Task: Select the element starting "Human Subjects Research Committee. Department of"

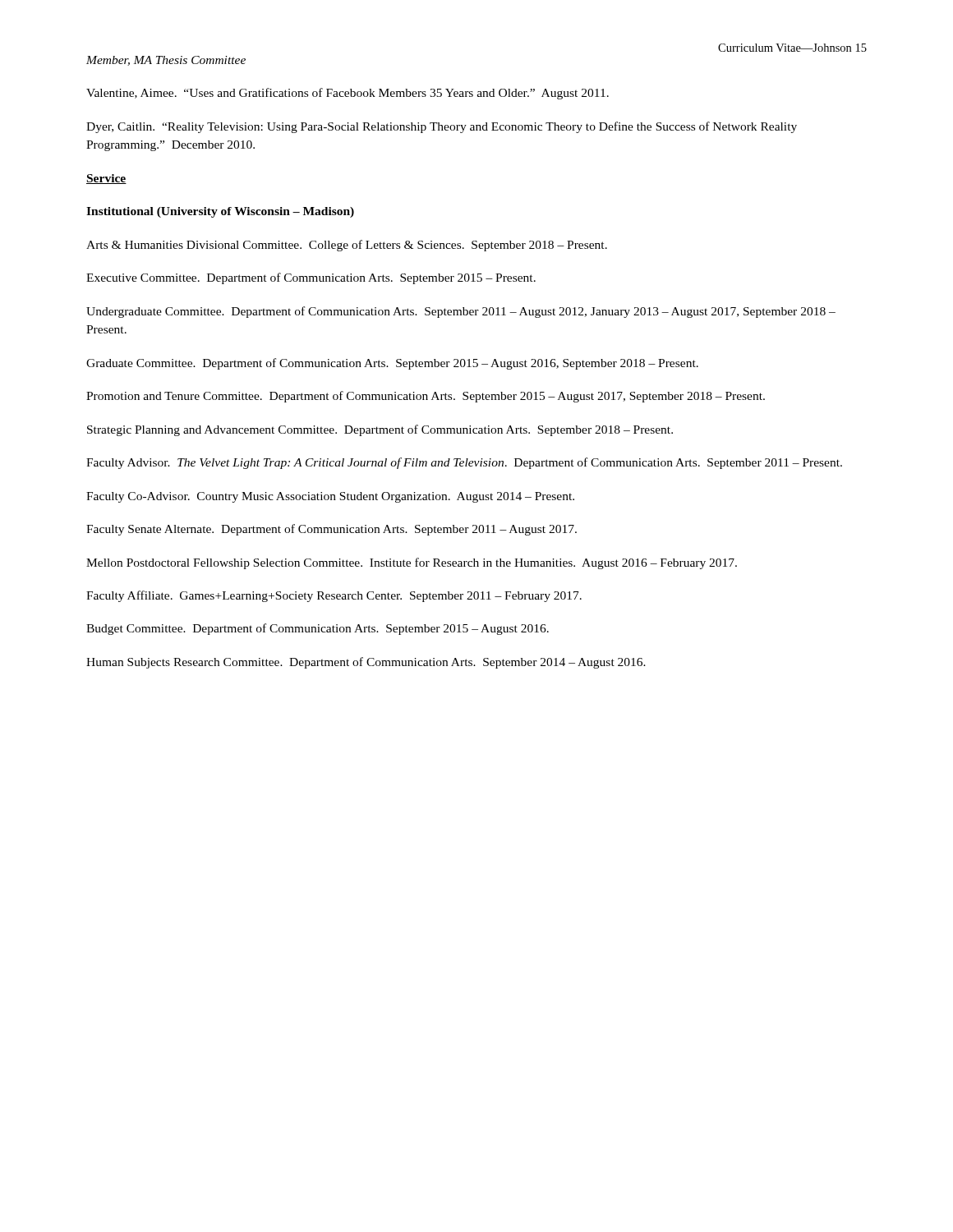Action: 366,662
